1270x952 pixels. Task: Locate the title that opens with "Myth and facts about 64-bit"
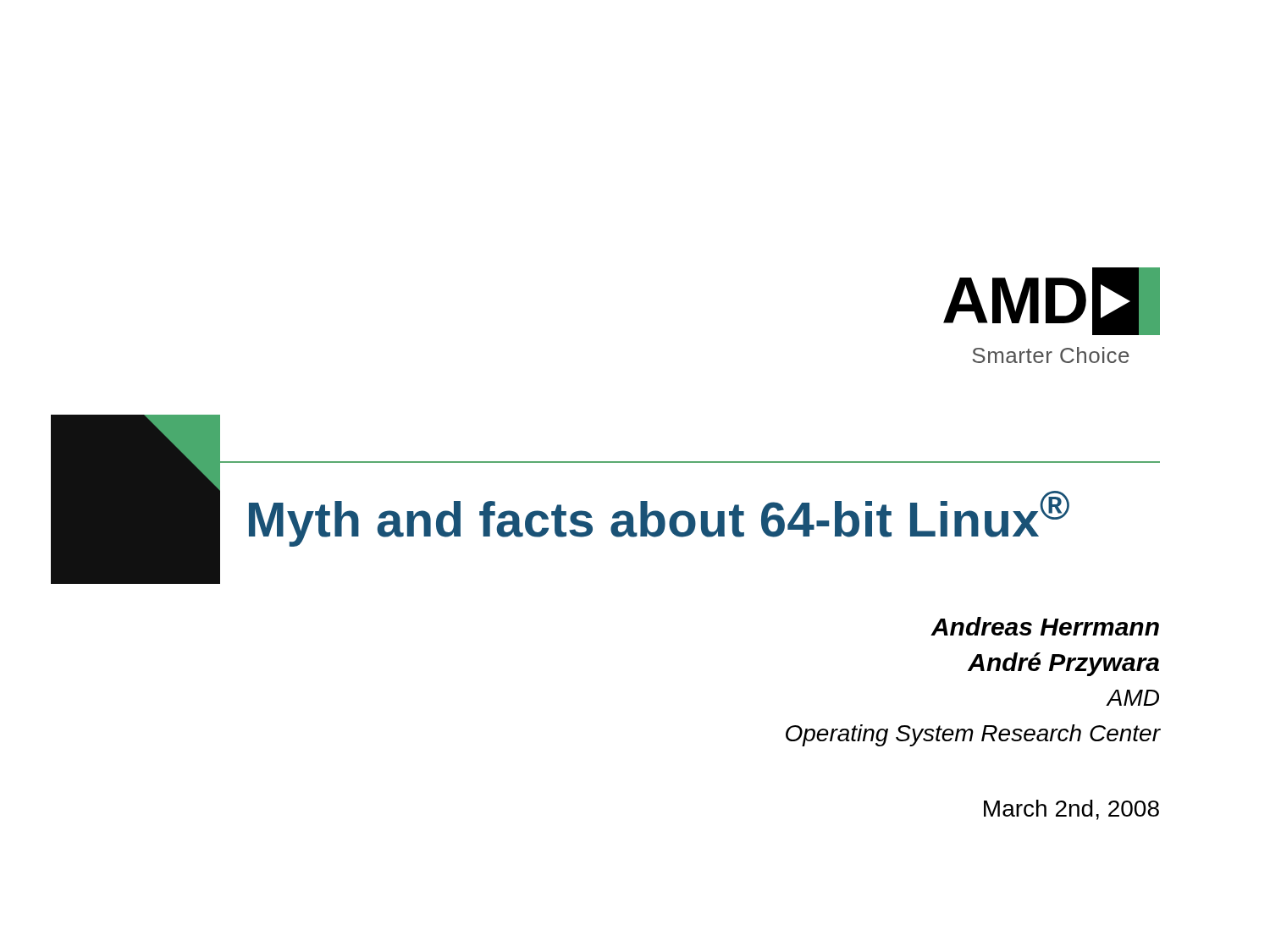703,515
